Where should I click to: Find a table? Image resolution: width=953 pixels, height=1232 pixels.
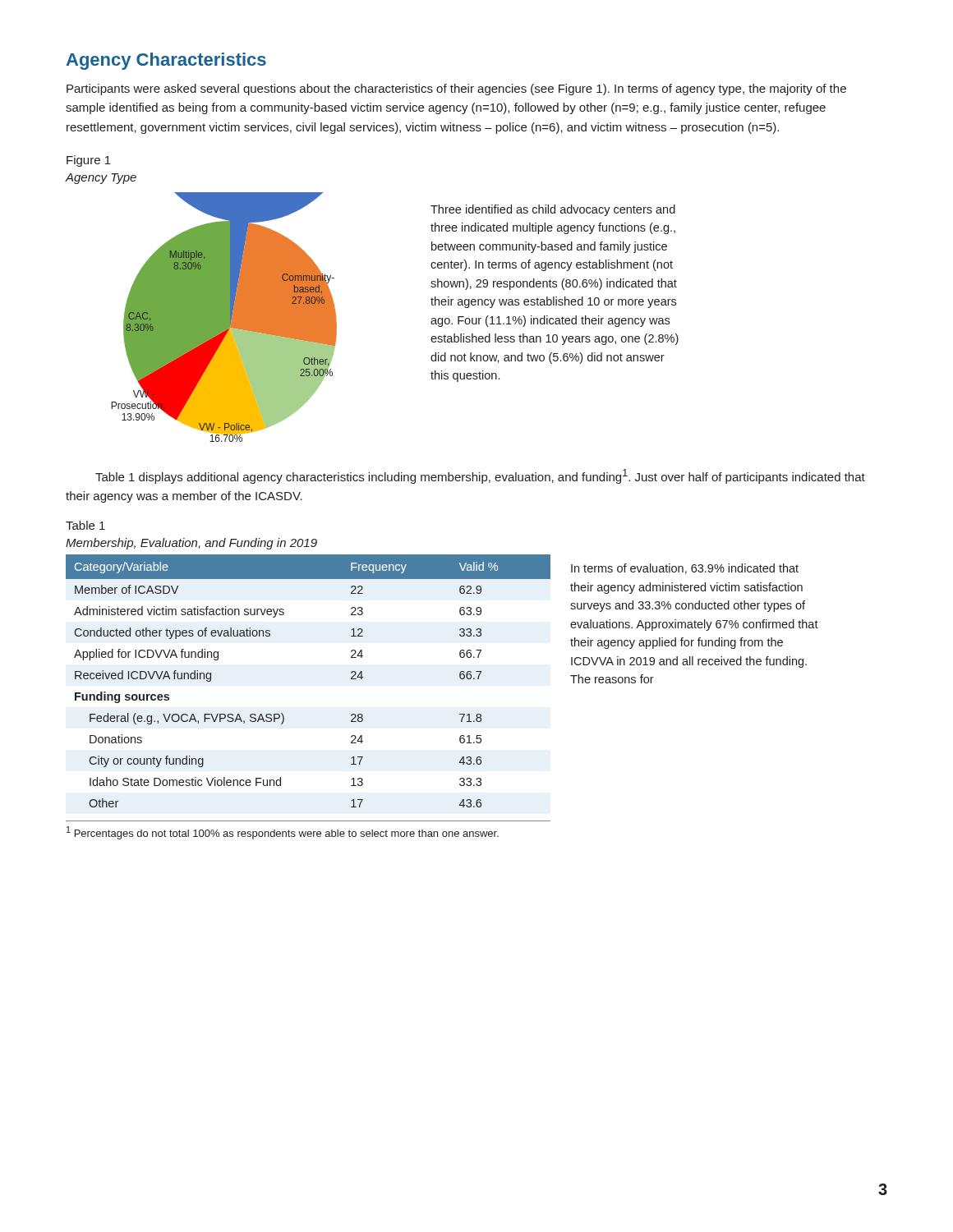coord(308,684)
